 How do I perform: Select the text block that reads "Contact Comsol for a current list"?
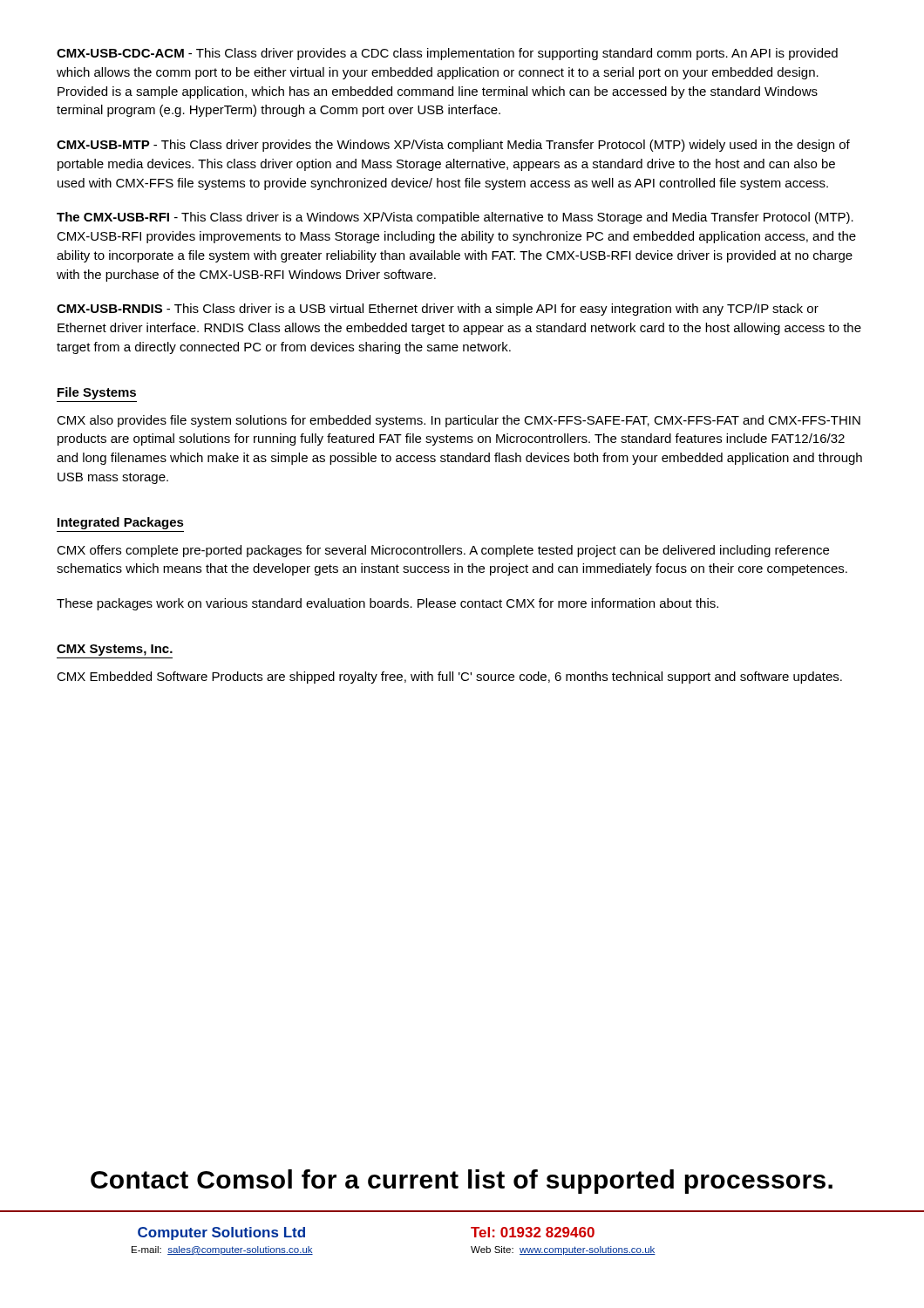[462, 1179]
